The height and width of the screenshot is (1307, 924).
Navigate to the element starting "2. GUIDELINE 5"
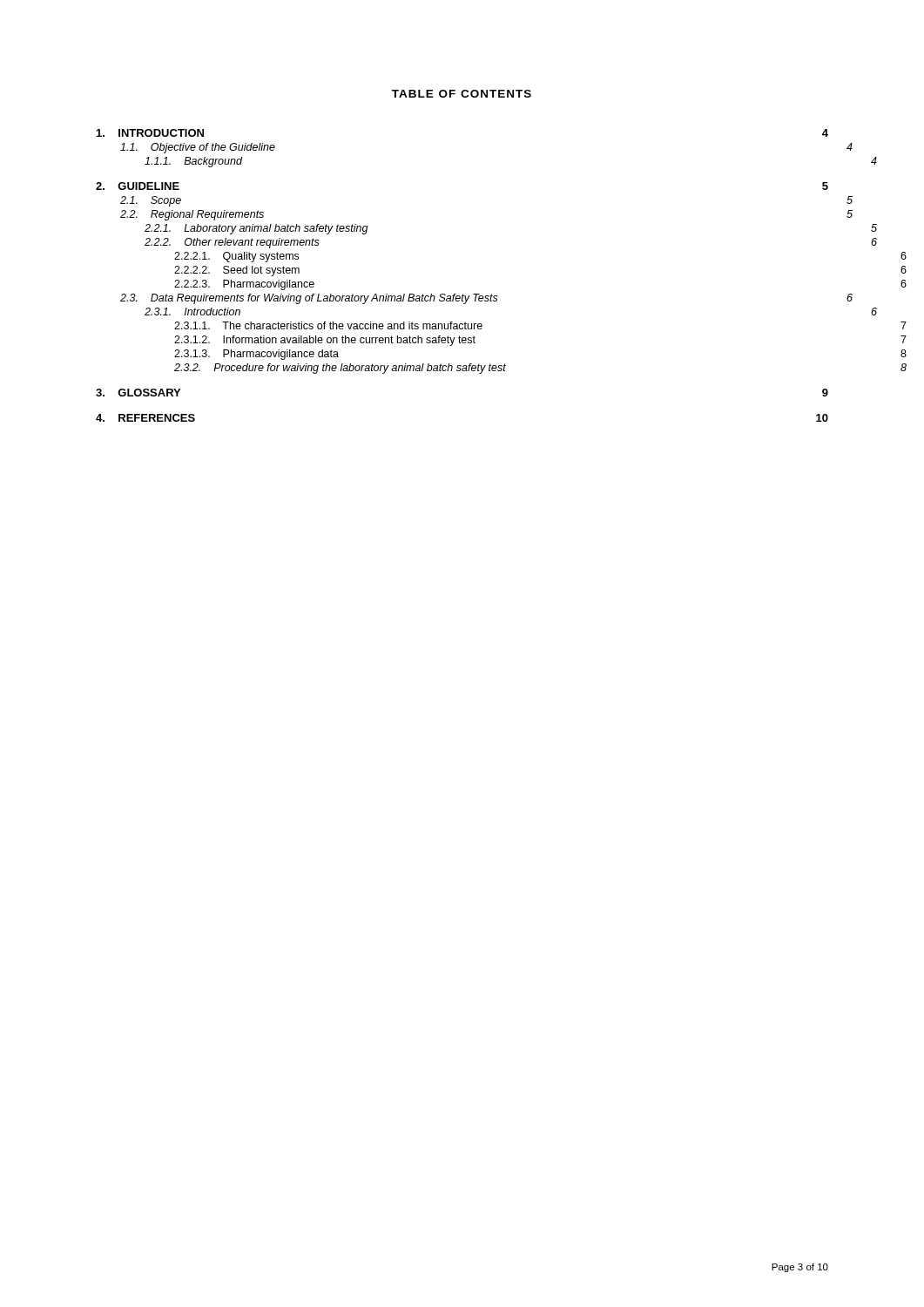coord(146,186)
